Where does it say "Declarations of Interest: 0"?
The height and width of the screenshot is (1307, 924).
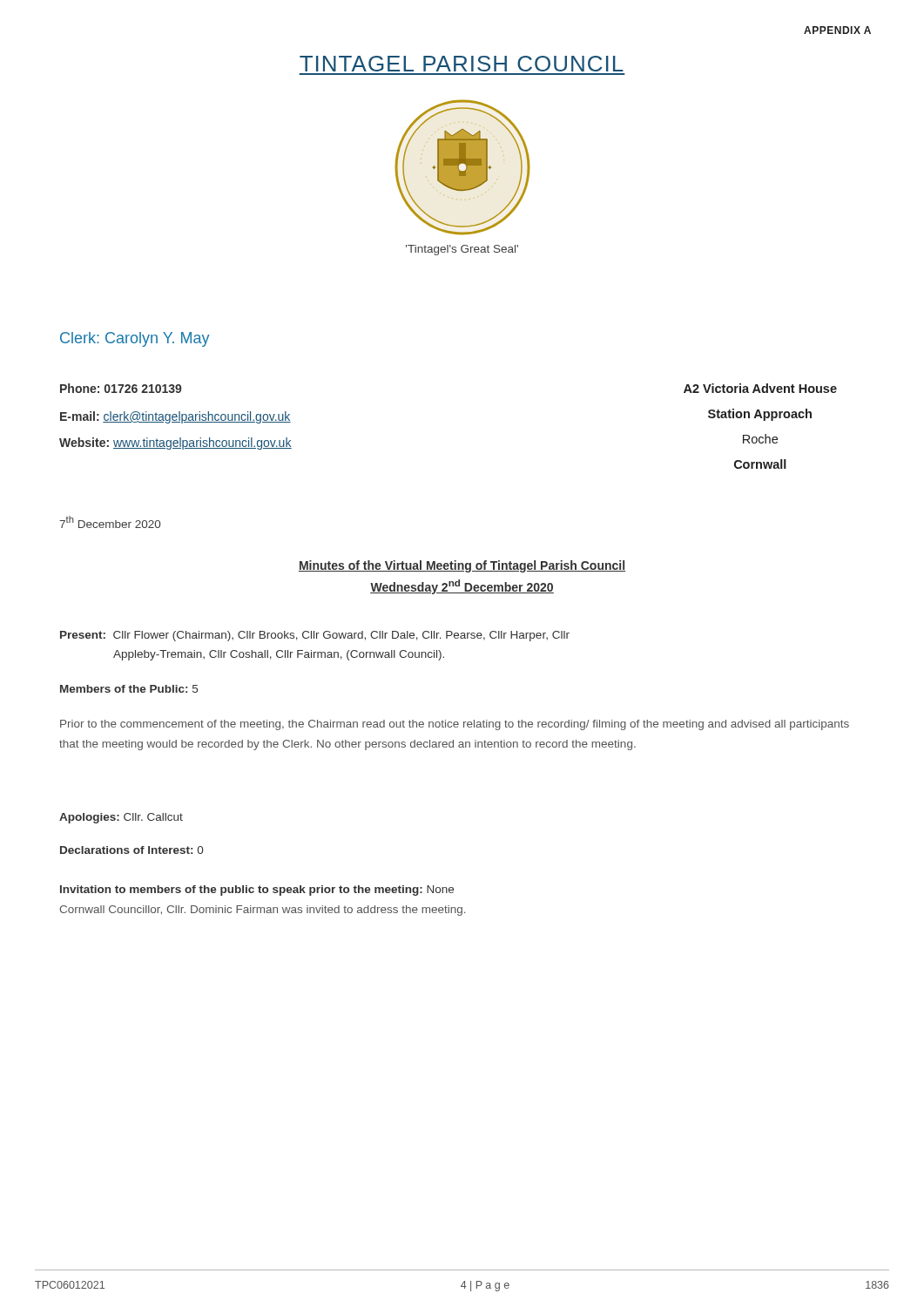[131, 850]
